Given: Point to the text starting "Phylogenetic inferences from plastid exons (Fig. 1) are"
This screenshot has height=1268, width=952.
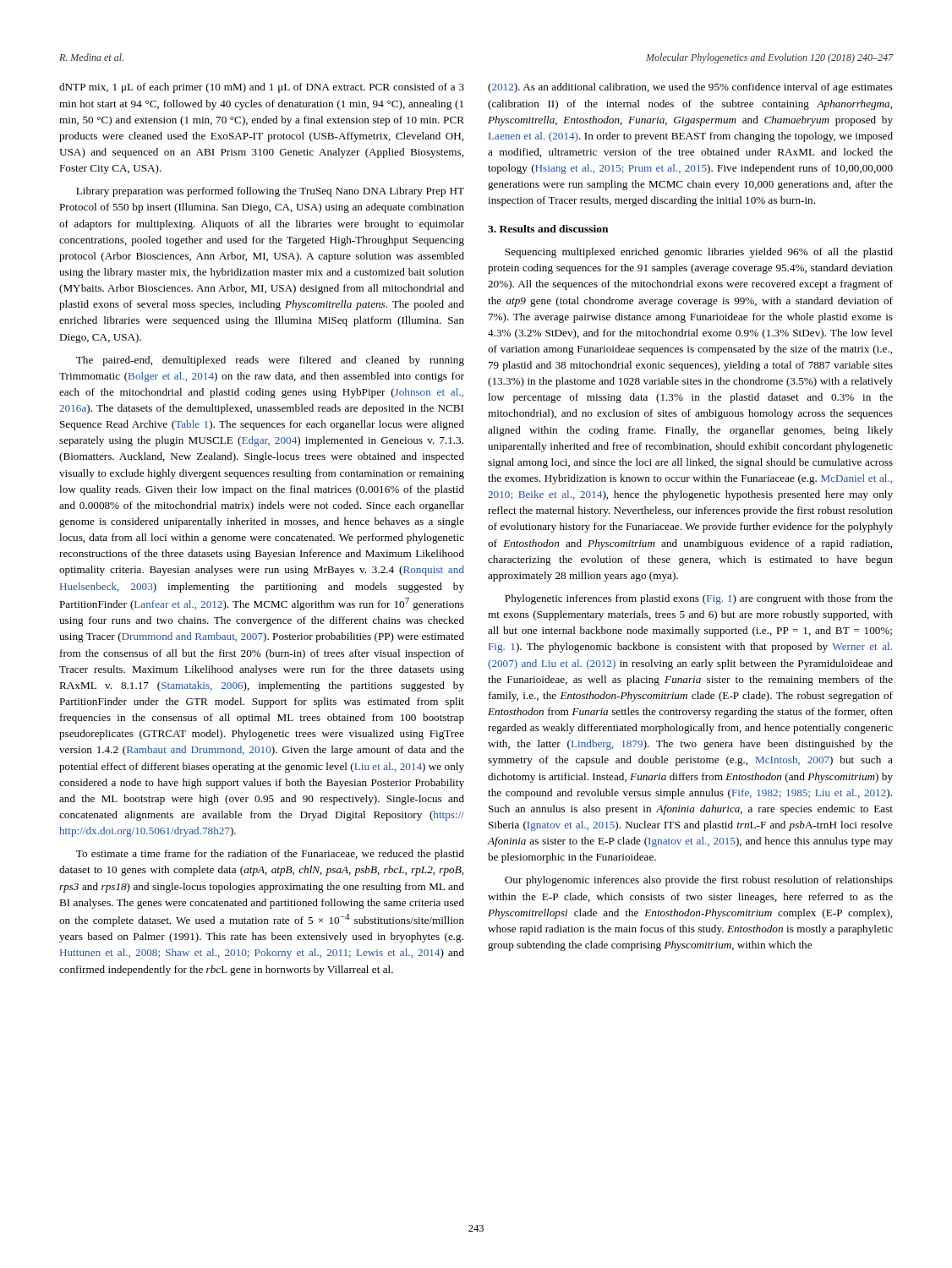Looking at the screenshot, I should [690, 728].
